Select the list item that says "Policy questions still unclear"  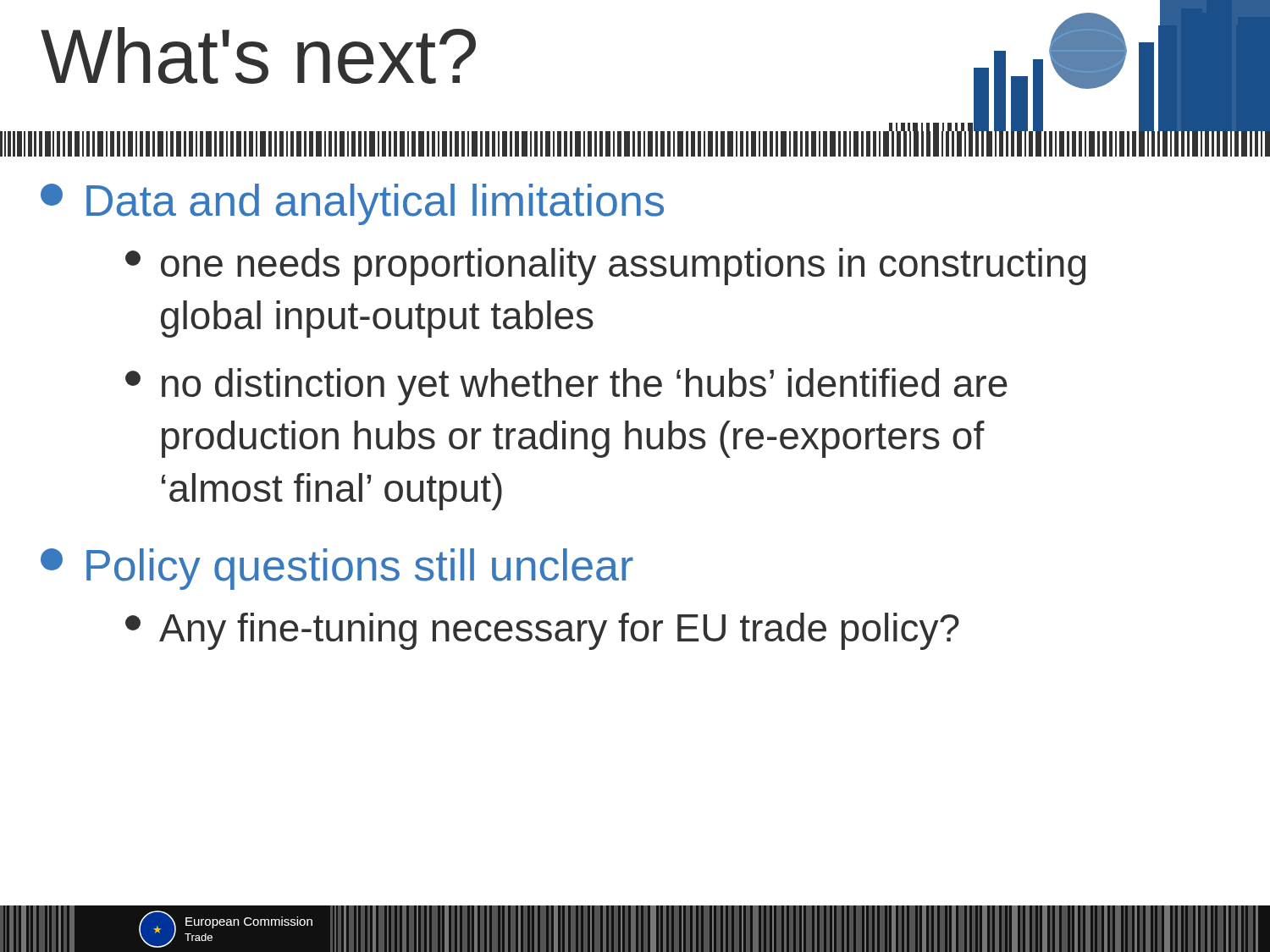coord(337,566)
